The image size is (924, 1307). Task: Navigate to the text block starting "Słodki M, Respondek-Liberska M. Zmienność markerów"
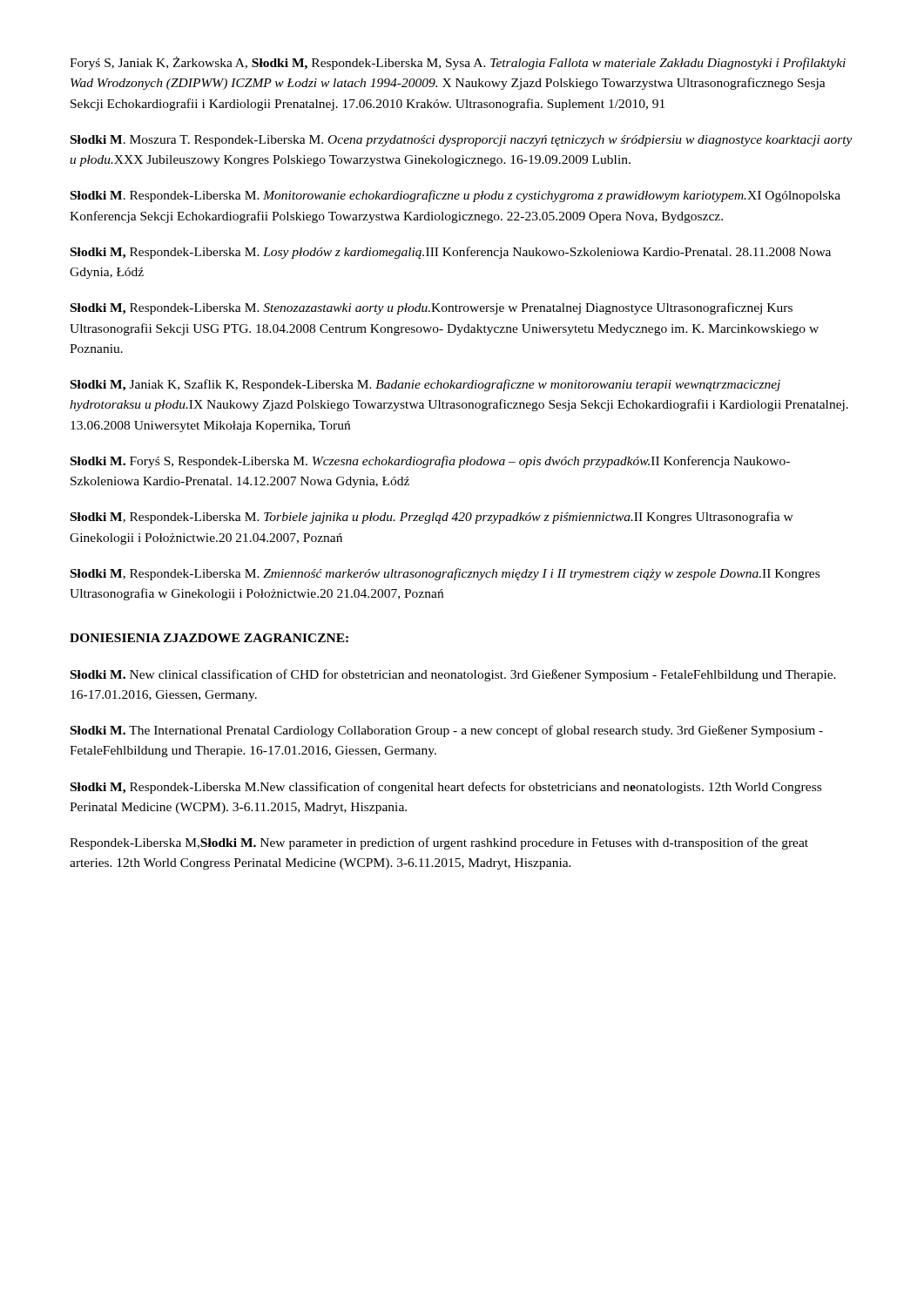(x=445, y=583)
